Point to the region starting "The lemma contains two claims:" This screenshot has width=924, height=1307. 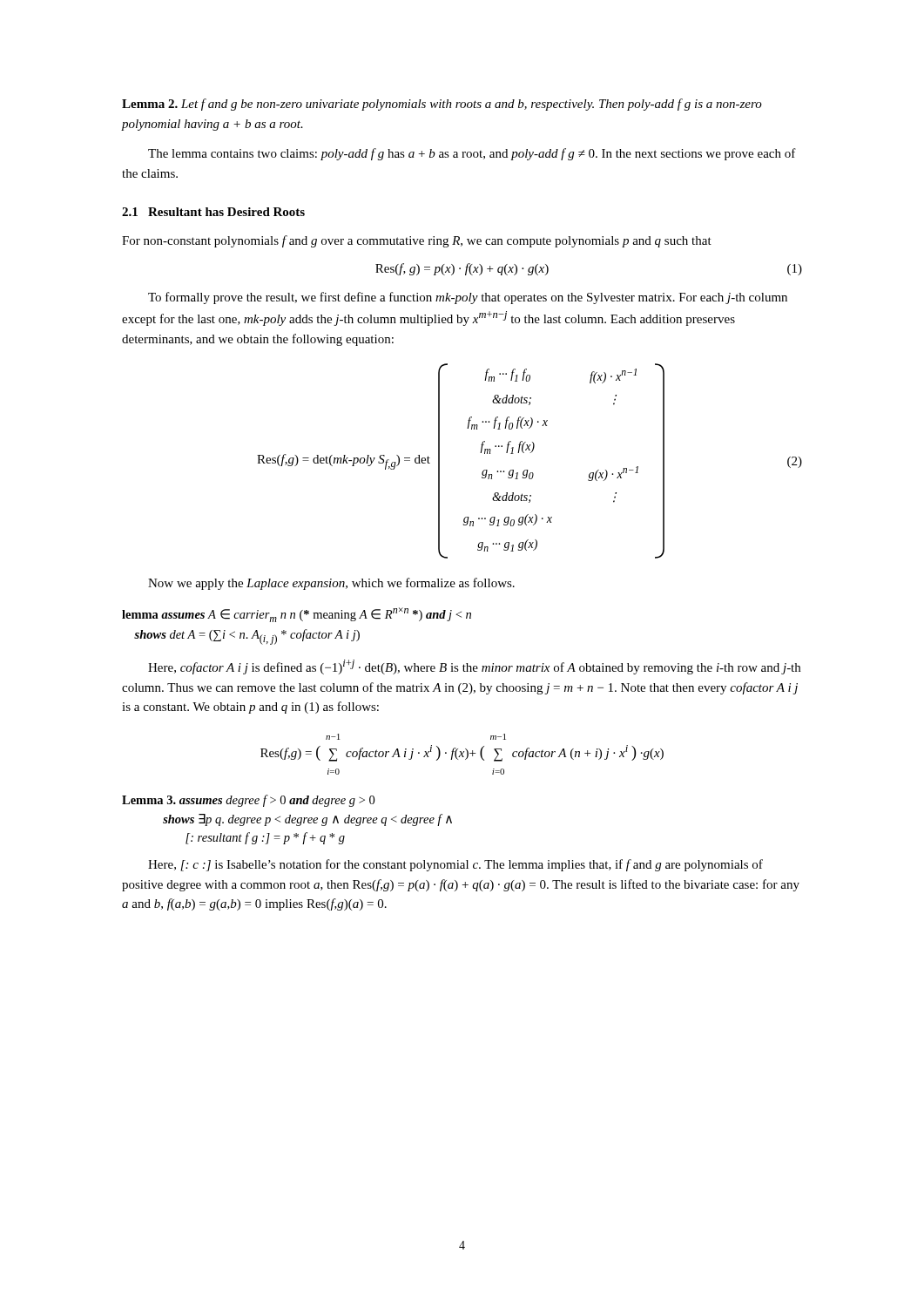[459, 163]
